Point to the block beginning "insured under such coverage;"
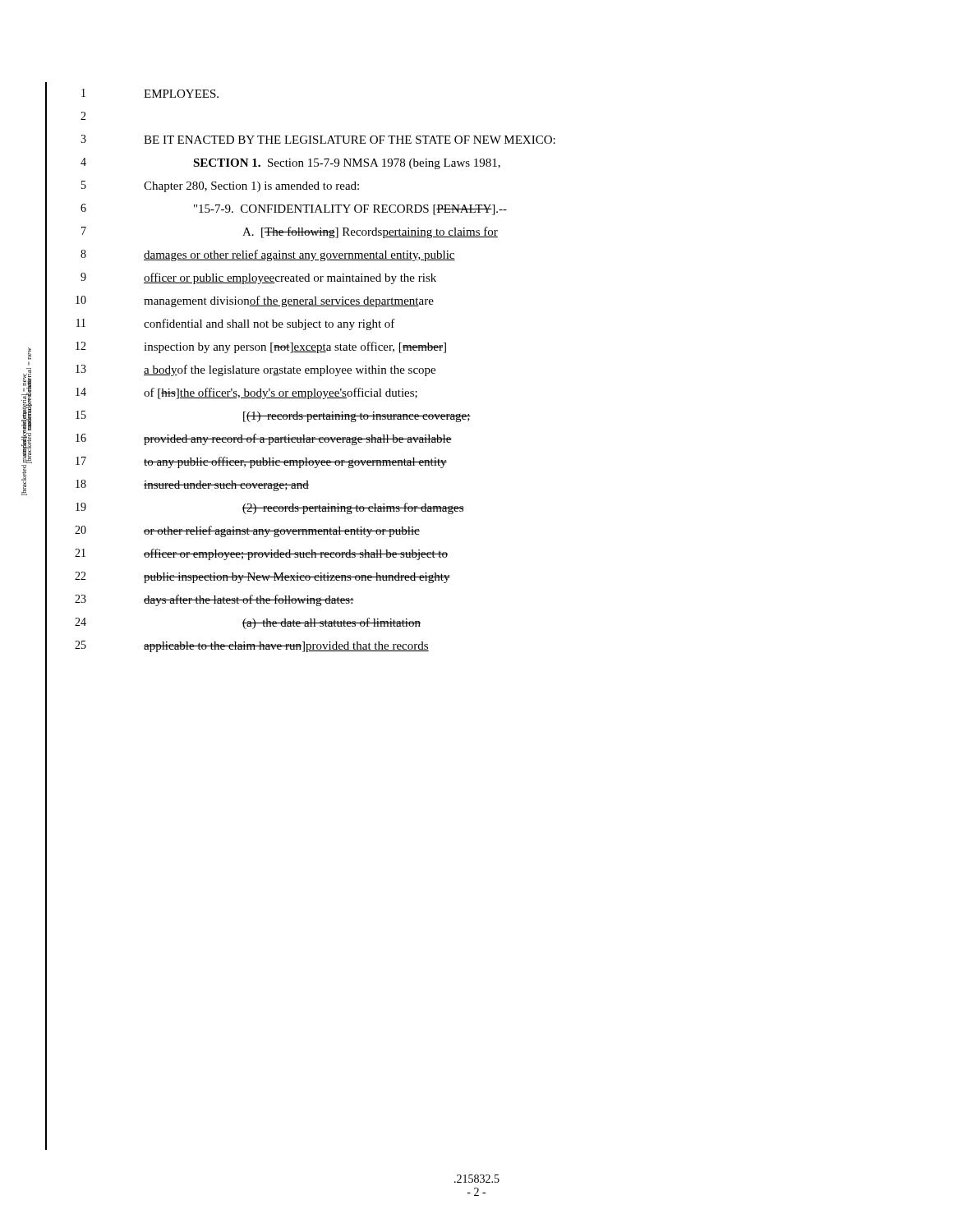 (x=226, y=485)
